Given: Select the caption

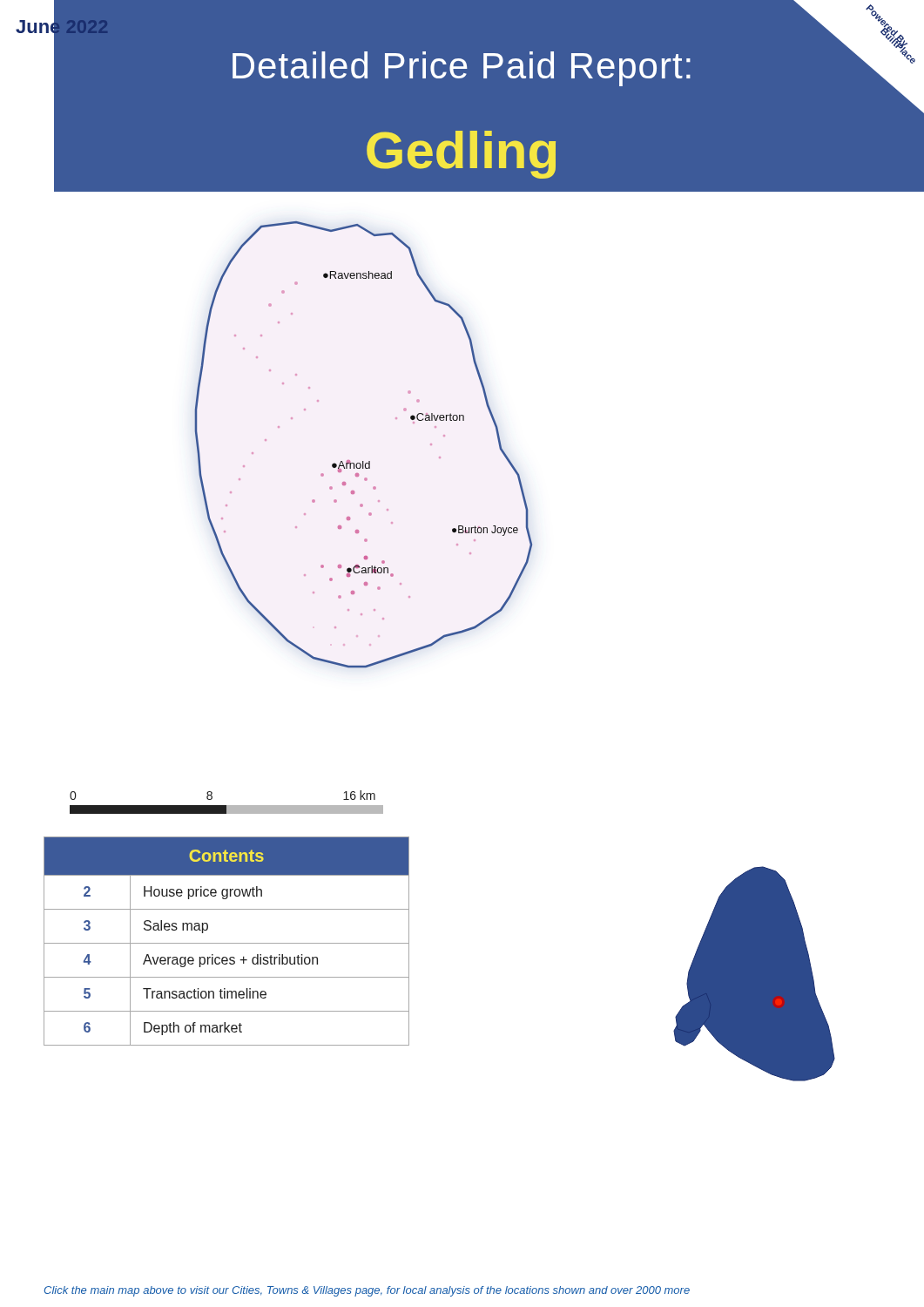Looking at the screenshot, I should (287, 801).
